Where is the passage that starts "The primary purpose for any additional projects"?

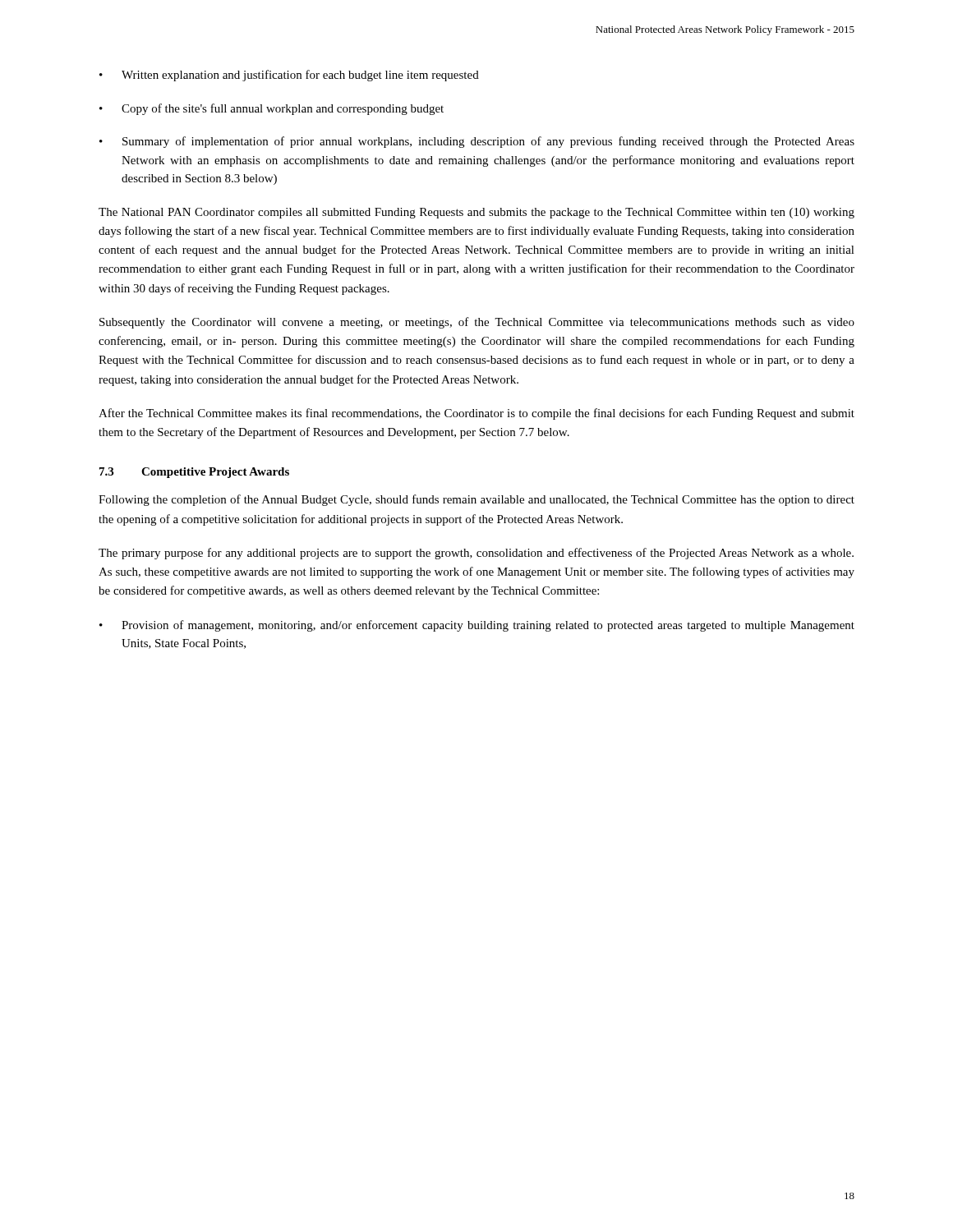click(x=476, y=572)
